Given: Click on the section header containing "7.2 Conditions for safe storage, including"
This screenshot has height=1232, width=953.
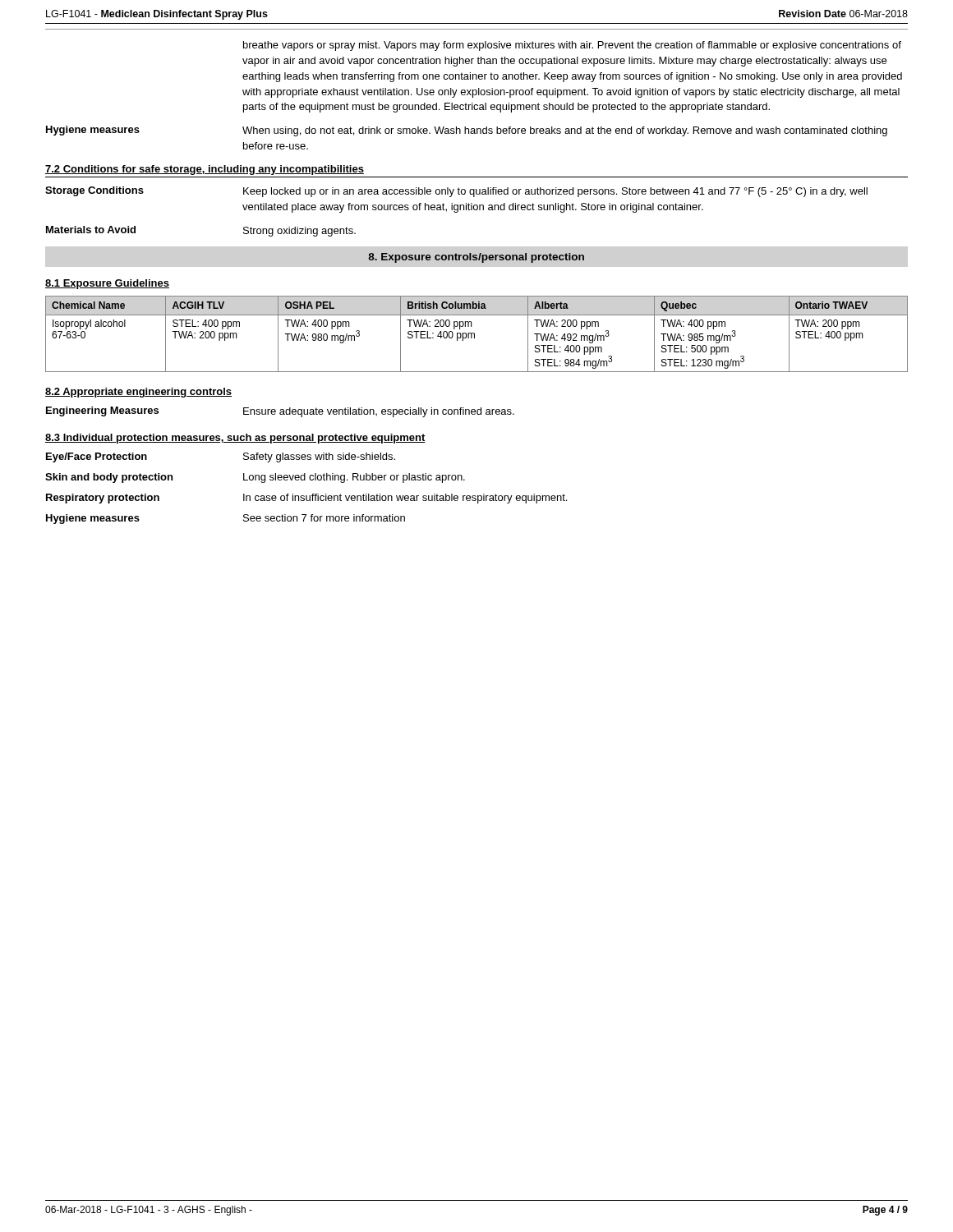Looking at the screenshot, I should pyautogui.click(x=205, y=169).
